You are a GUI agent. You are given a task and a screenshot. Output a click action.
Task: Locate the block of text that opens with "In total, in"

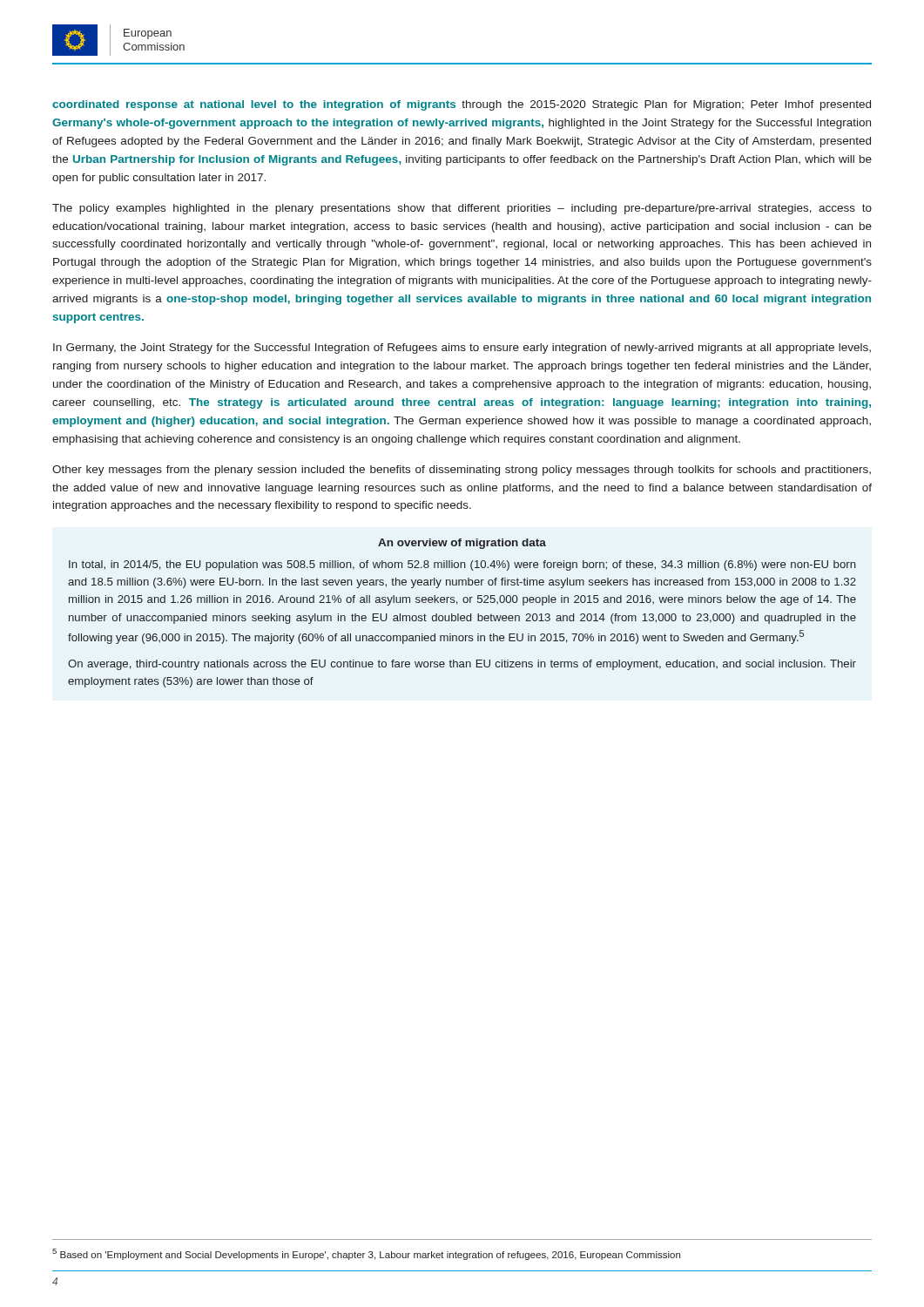coord(462,601)
